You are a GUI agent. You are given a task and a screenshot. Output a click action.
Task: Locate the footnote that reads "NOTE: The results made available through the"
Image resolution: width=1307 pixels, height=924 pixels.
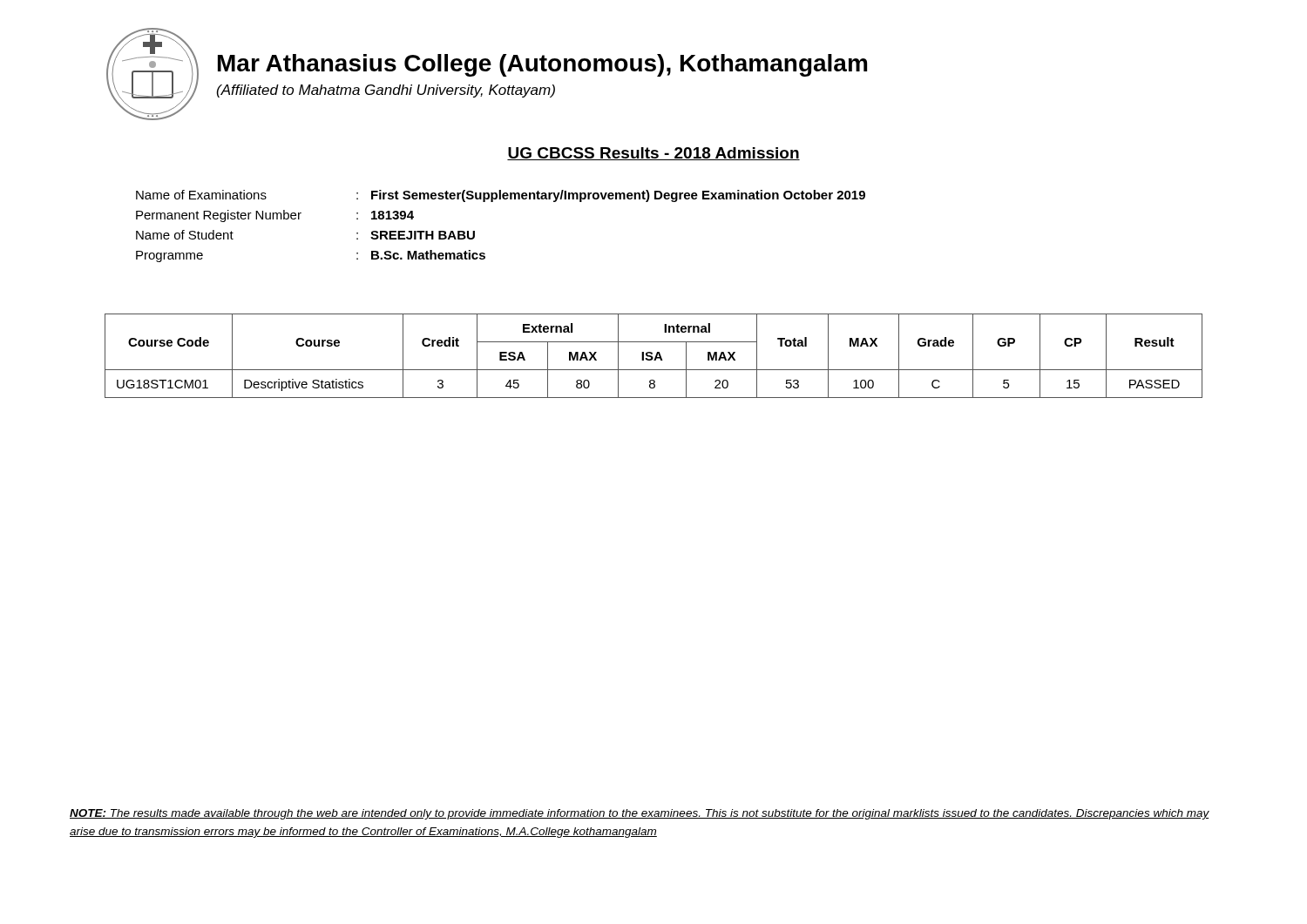(639, 822)
